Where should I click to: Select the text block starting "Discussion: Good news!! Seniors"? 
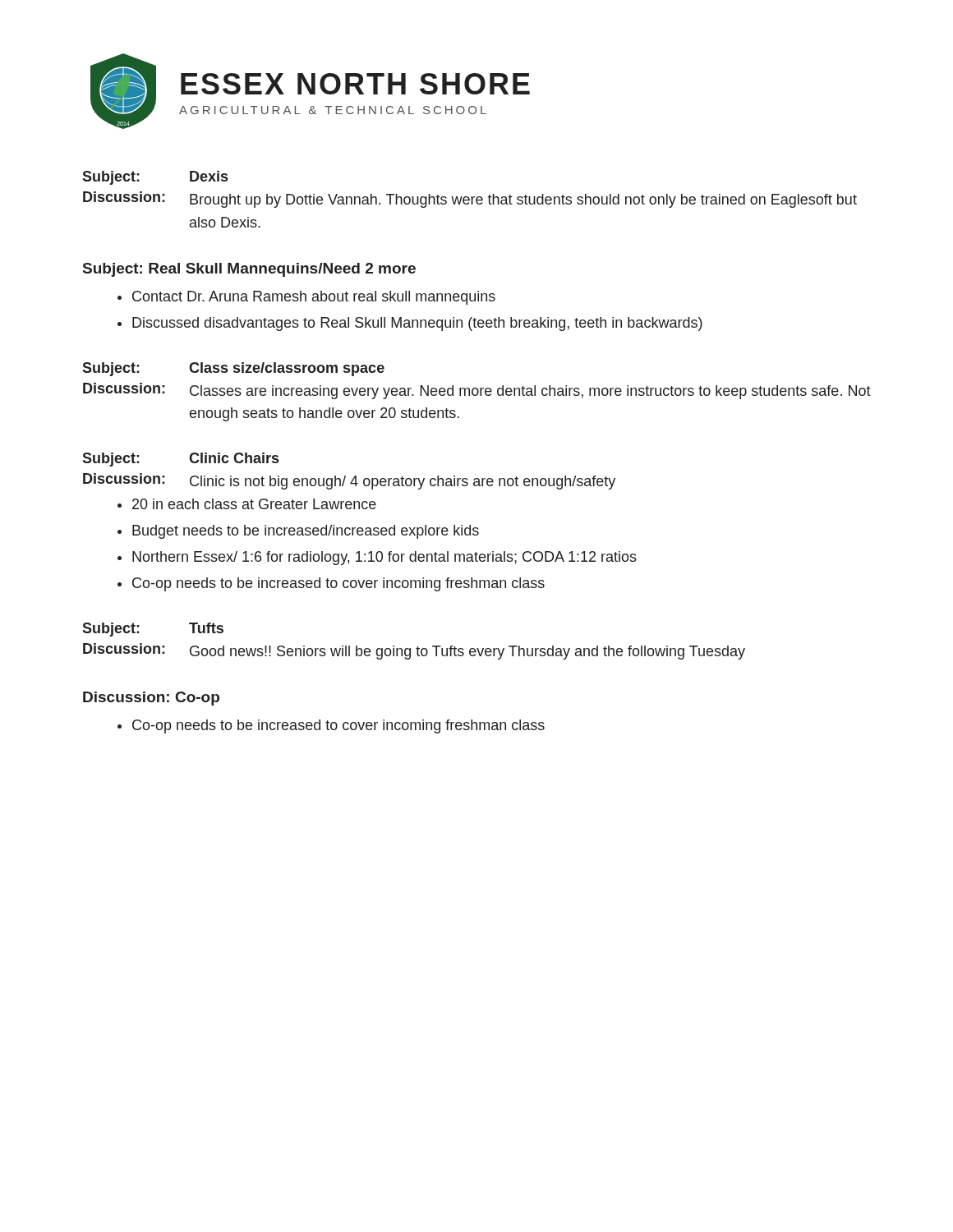(x=414, y=652)
